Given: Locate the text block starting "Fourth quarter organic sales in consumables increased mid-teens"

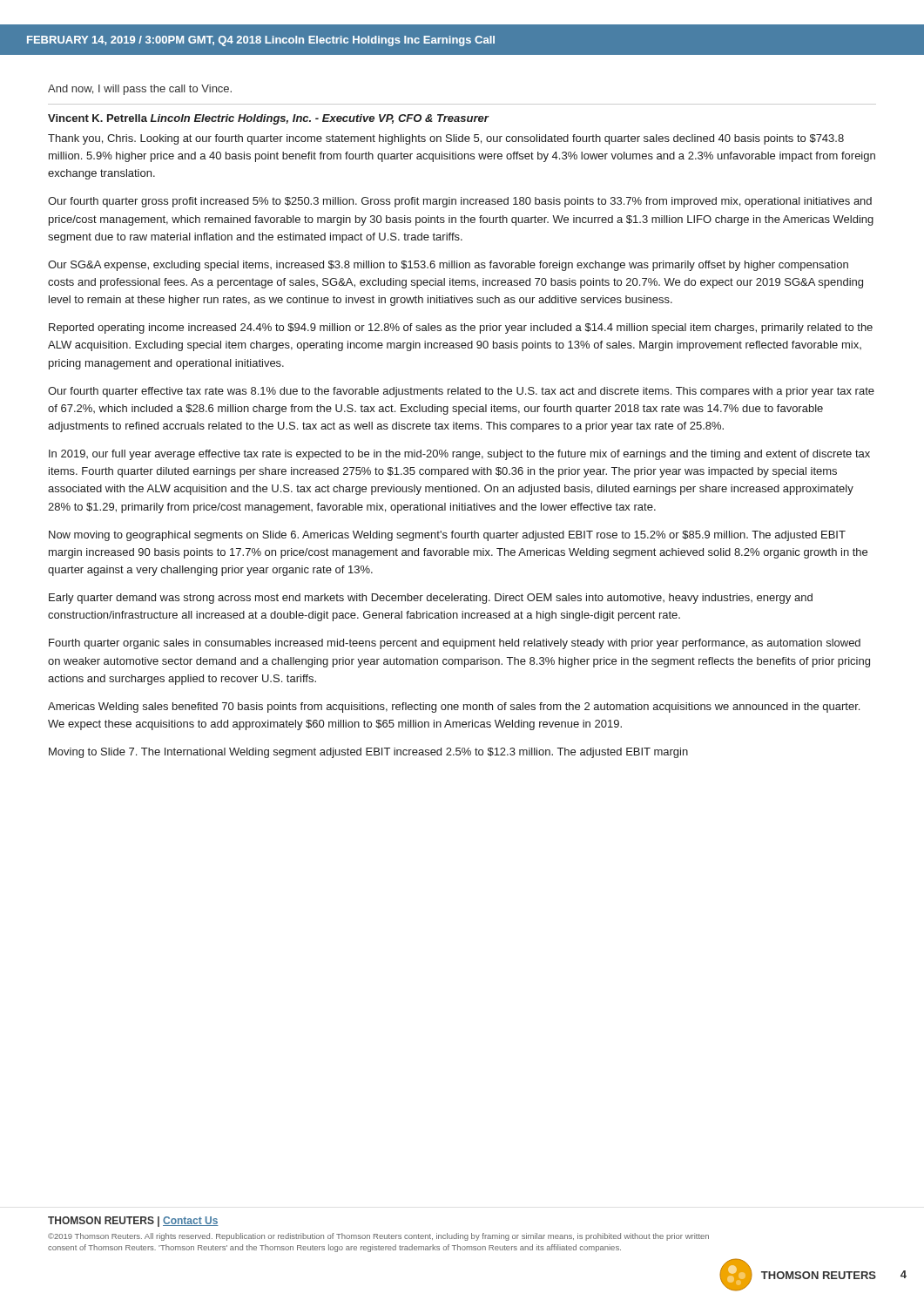Looking at the screenshot, I should 462,661.
